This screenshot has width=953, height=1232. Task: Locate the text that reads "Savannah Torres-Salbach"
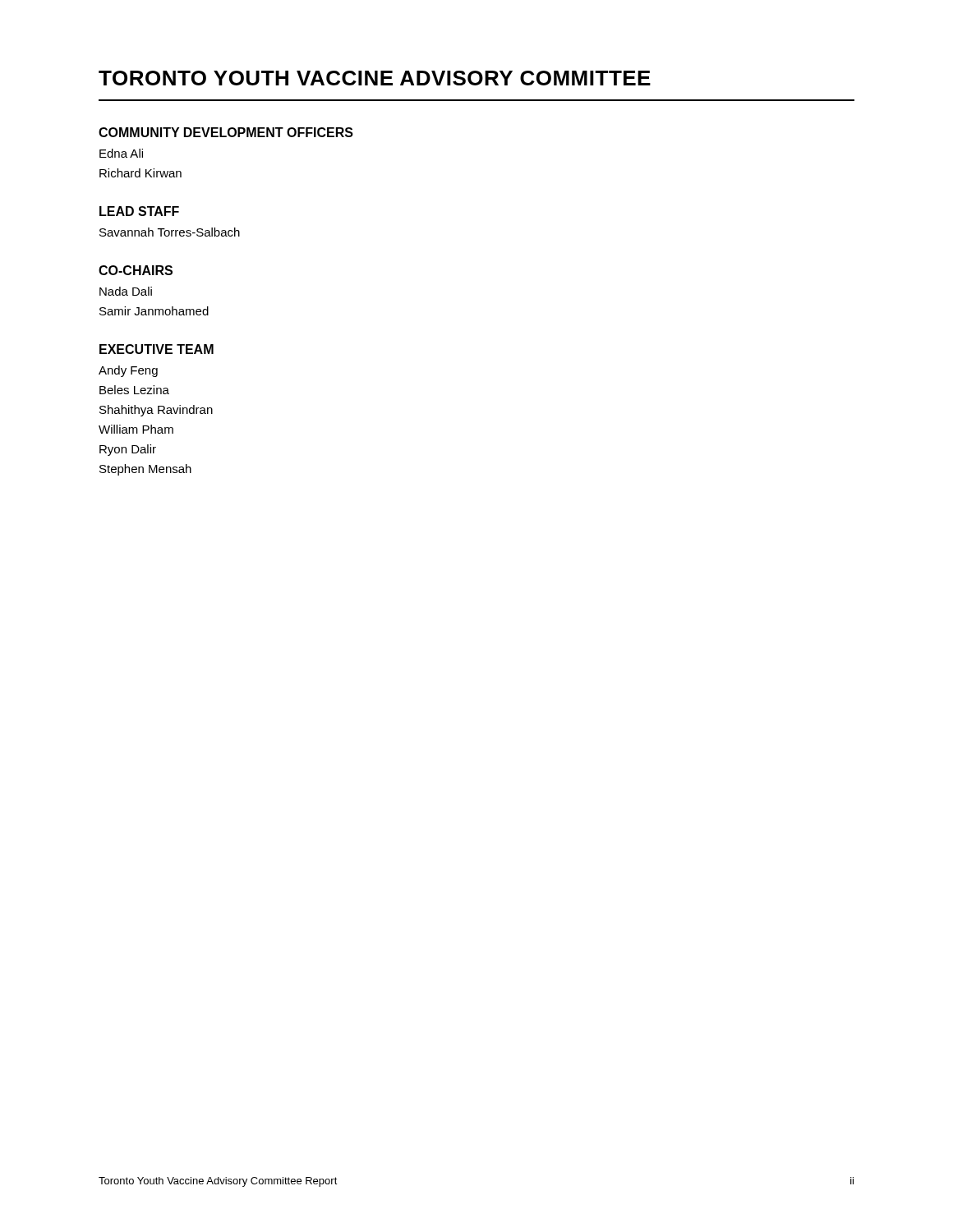(x=169, y=232)
